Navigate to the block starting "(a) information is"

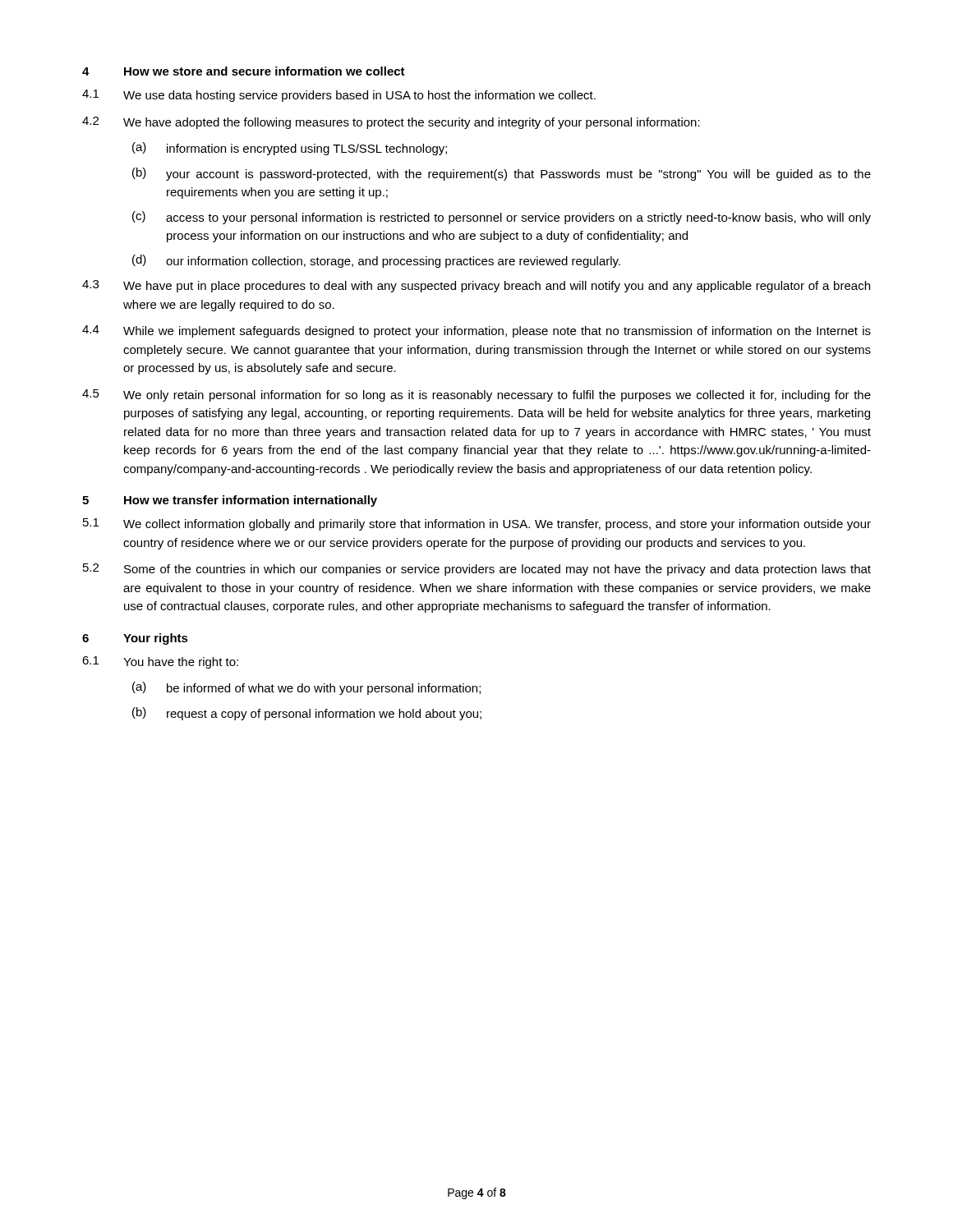coord(290,149)
